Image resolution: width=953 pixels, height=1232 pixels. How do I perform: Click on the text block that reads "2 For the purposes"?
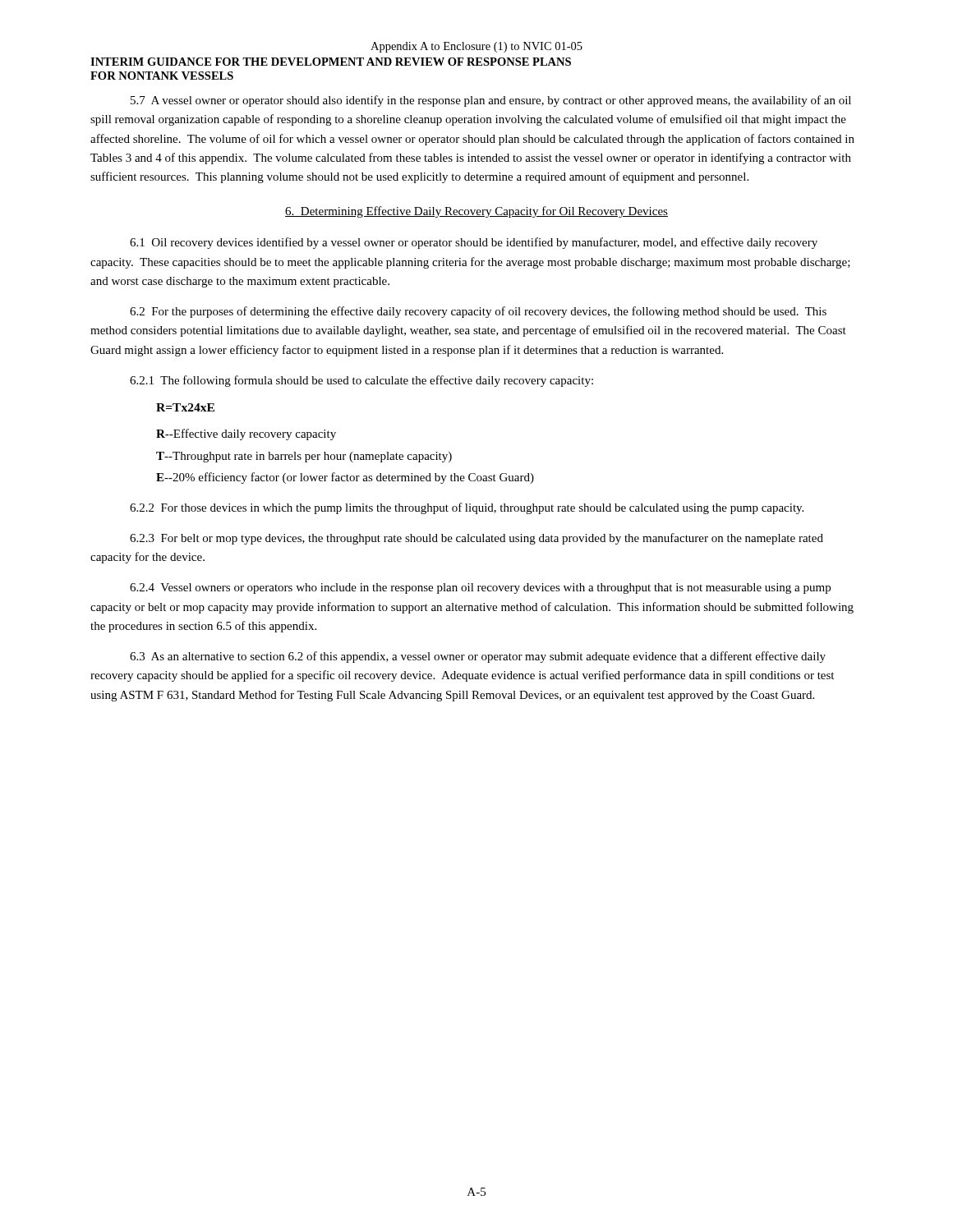(x=476, y=331)
